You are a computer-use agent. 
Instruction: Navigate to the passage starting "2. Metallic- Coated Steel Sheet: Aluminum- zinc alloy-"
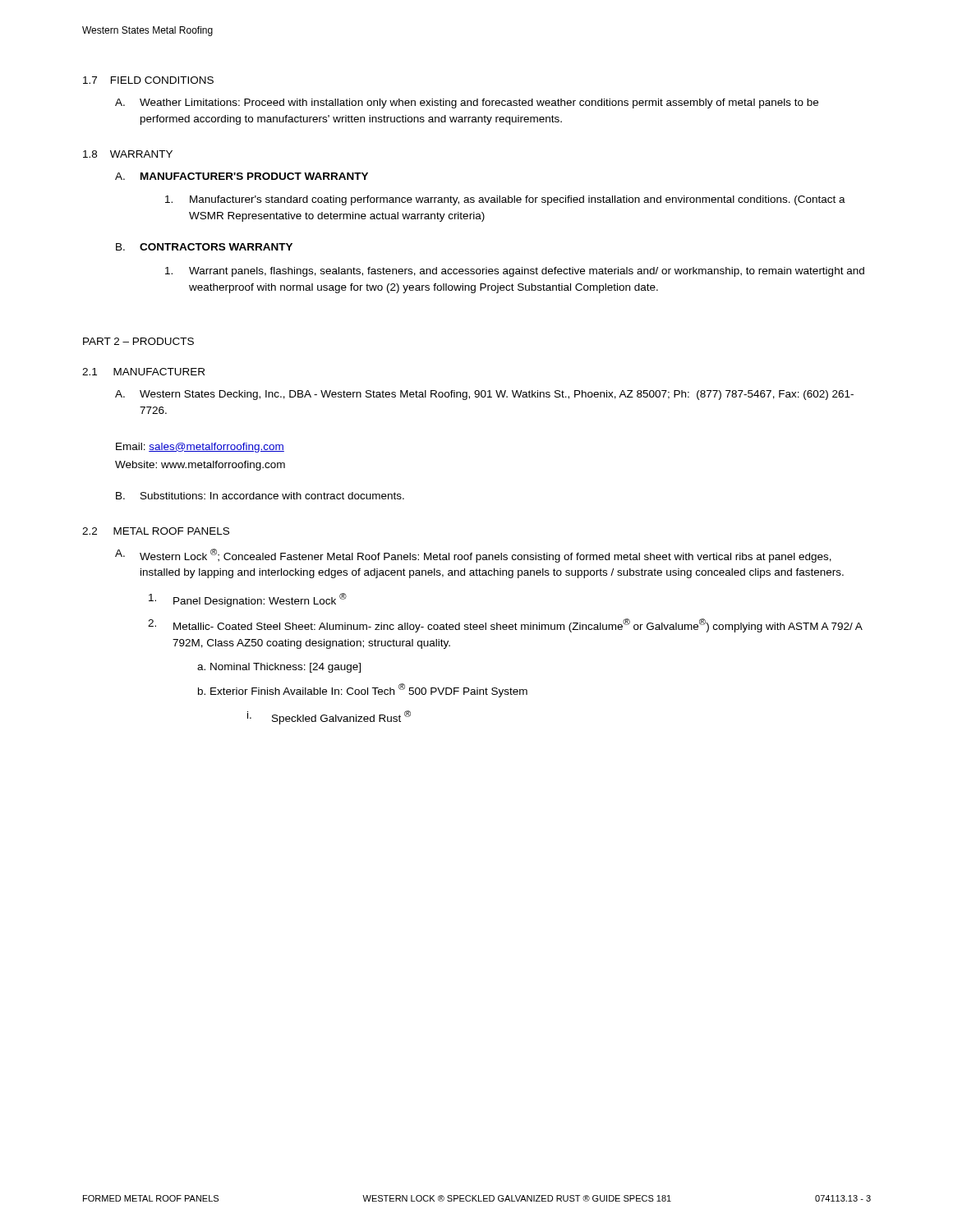tap(509, 634)
